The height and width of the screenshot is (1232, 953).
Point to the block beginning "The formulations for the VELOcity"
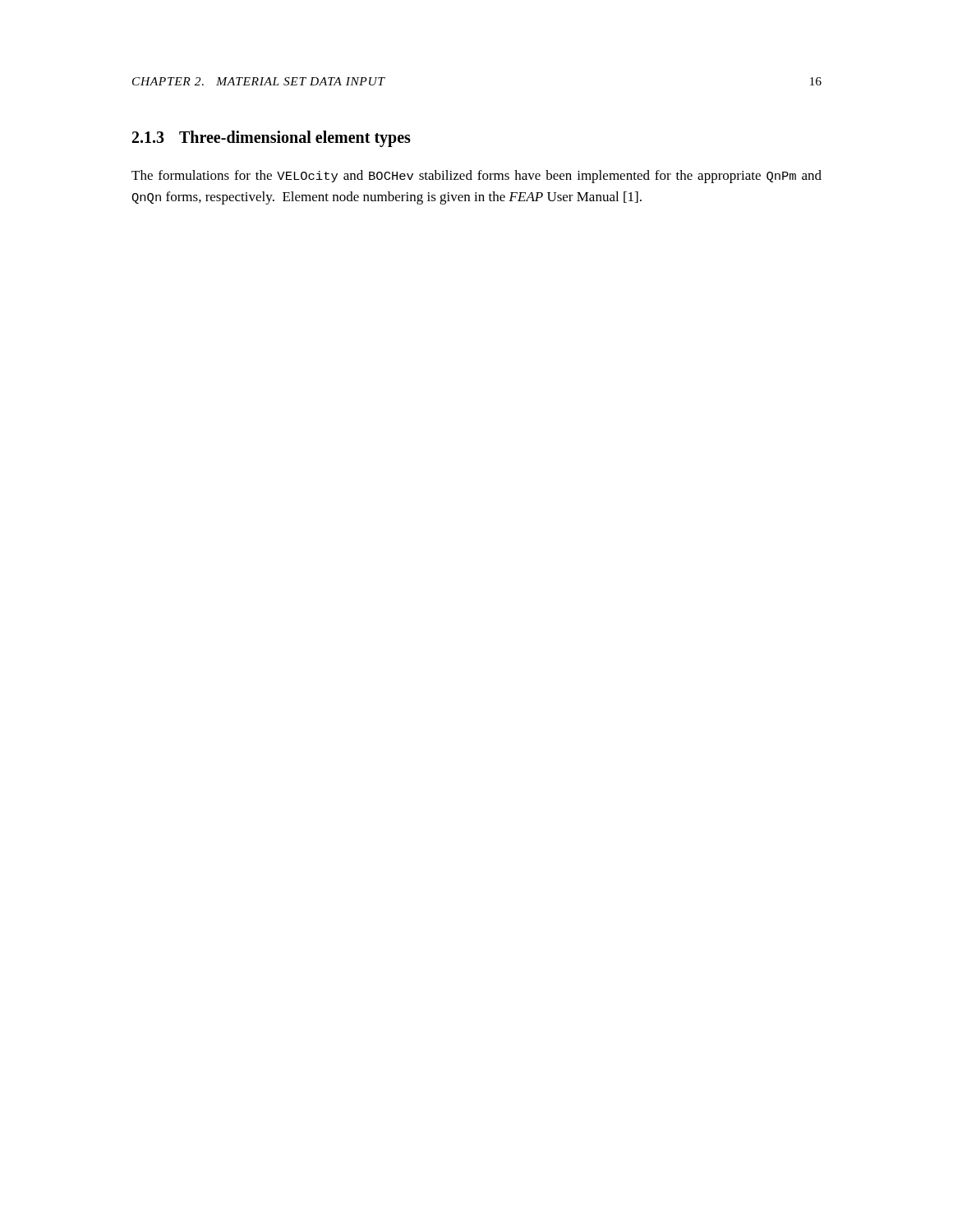476,187
